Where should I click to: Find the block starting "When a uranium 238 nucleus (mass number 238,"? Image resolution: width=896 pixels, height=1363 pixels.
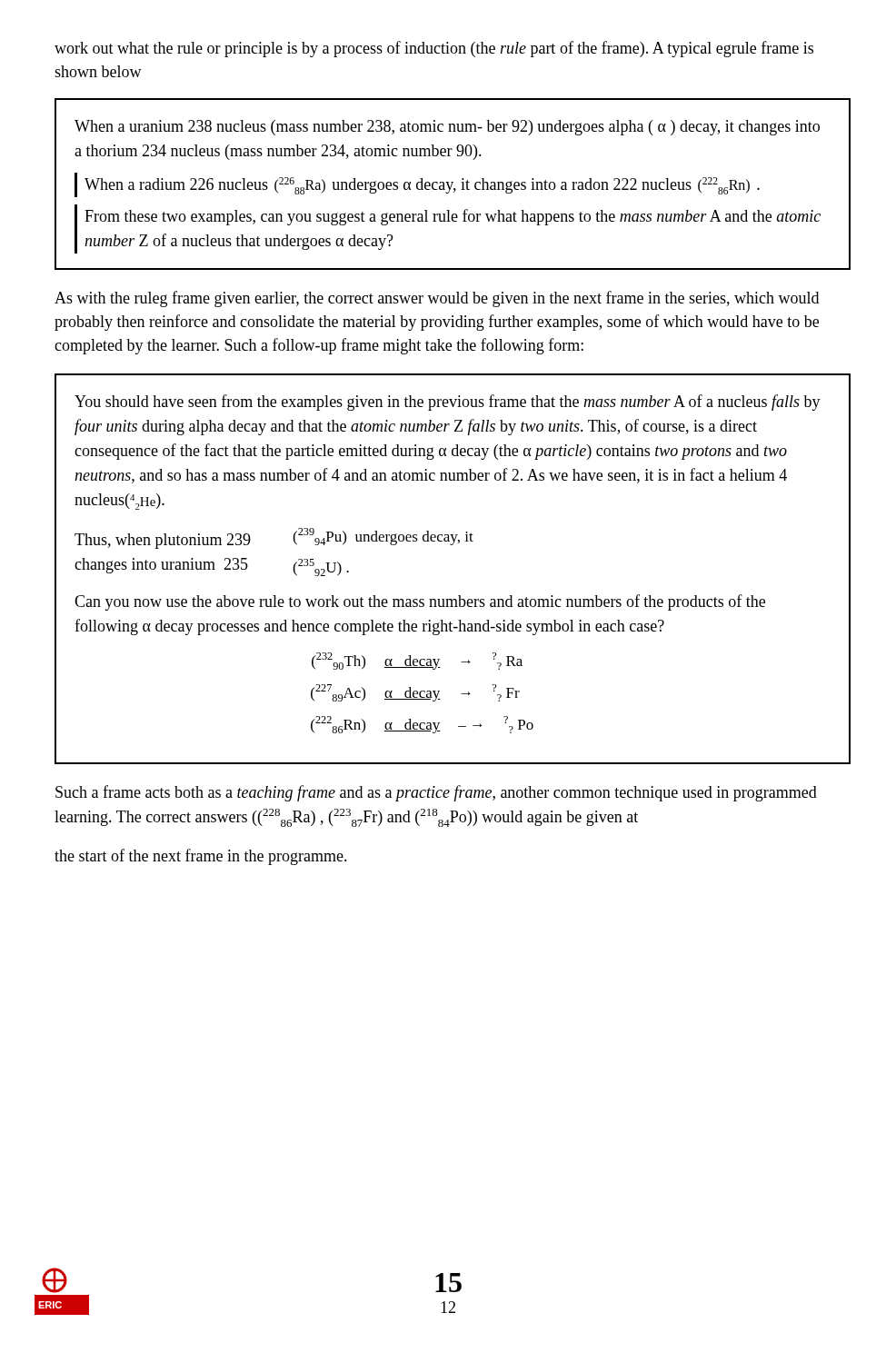click(453, 184)
